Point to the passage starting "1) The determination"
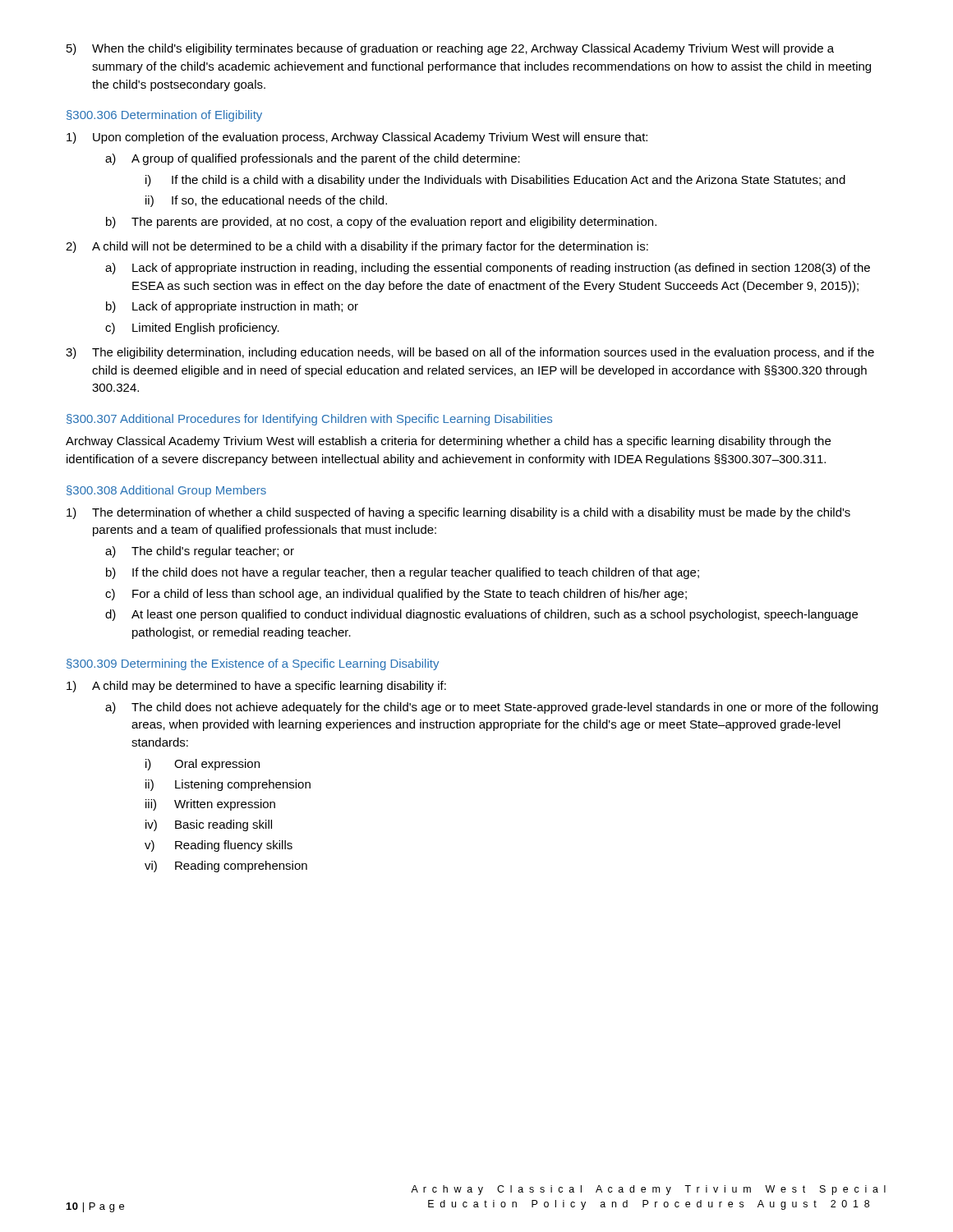This screenshot has height=1232, width=953. pos(476,521)
